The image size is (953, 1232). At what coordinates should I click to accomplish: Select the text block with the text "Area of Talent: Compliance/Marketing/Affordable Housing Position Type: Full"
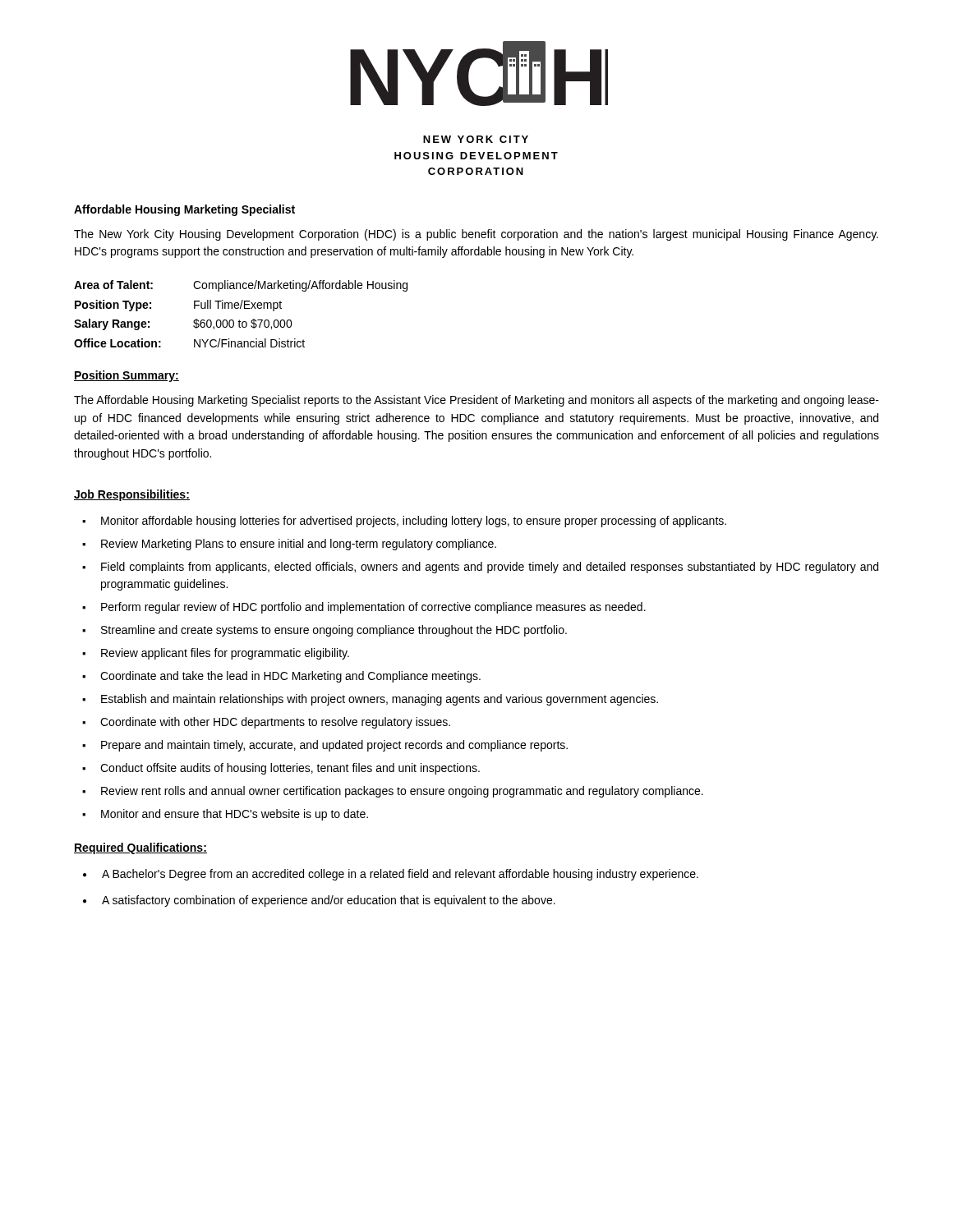[241, 286]
